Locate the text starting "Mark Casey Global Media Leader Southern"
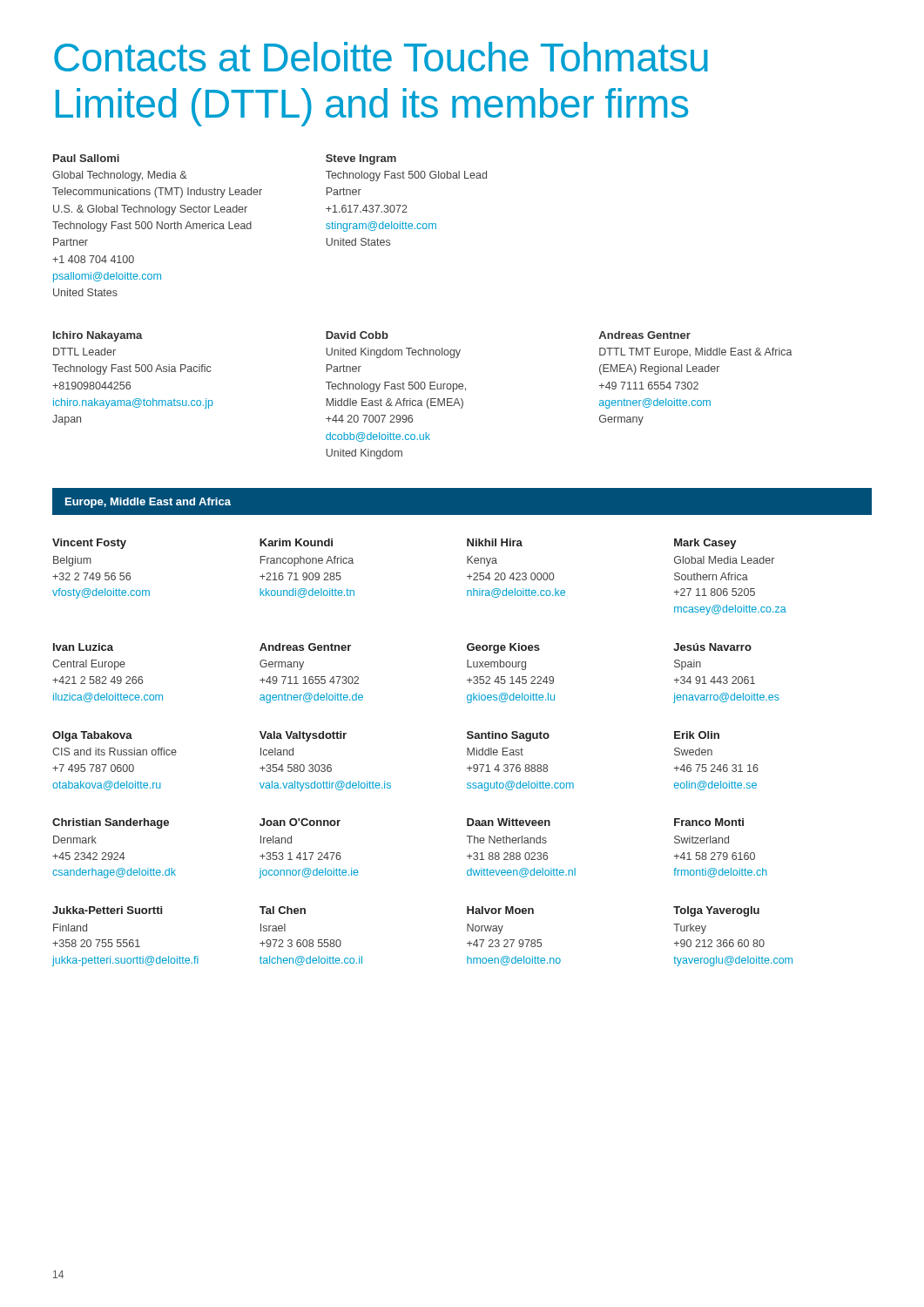The image size is (924, 1307). (x=705, y=544)
